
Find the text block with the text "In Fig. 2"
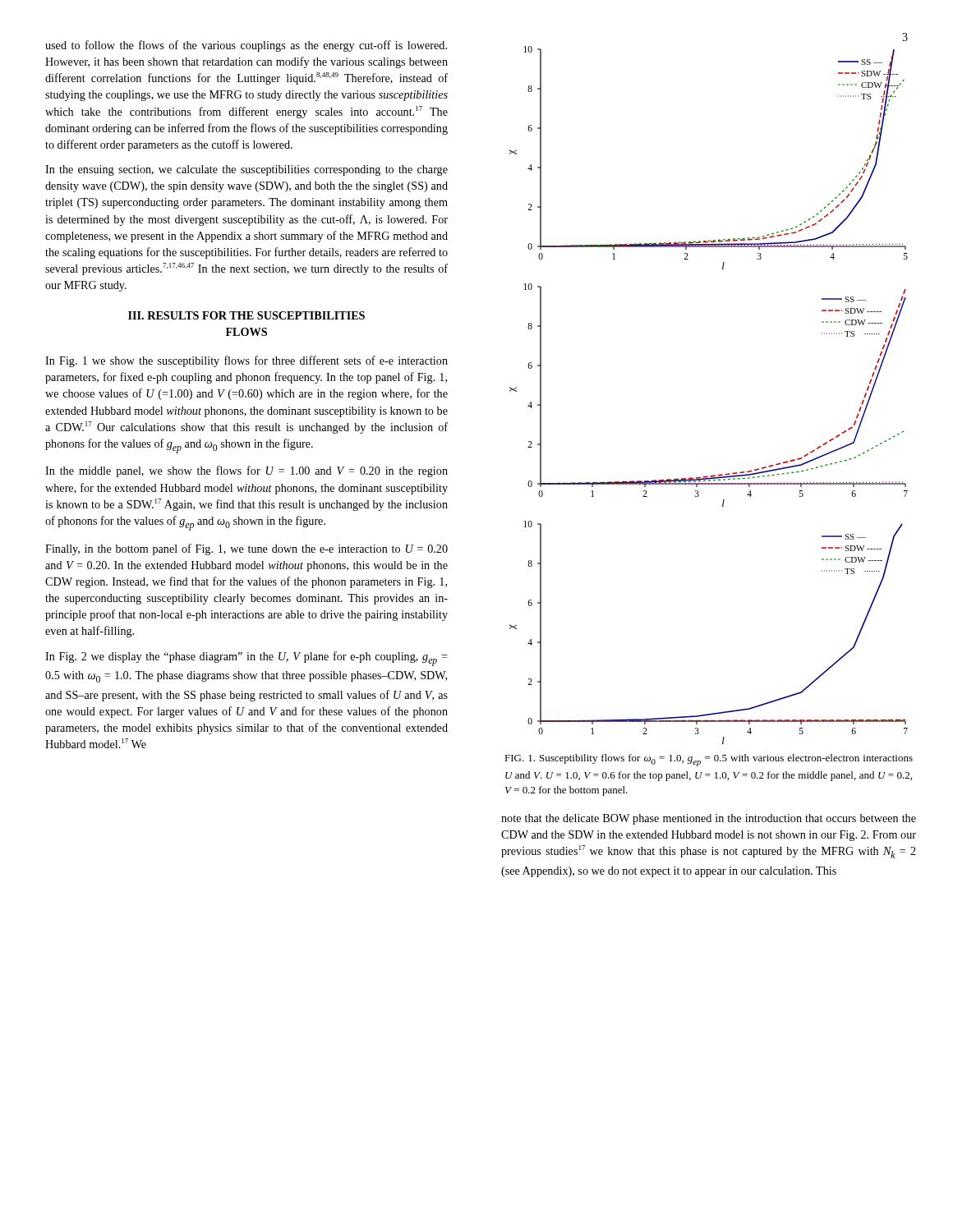[246, 700]
